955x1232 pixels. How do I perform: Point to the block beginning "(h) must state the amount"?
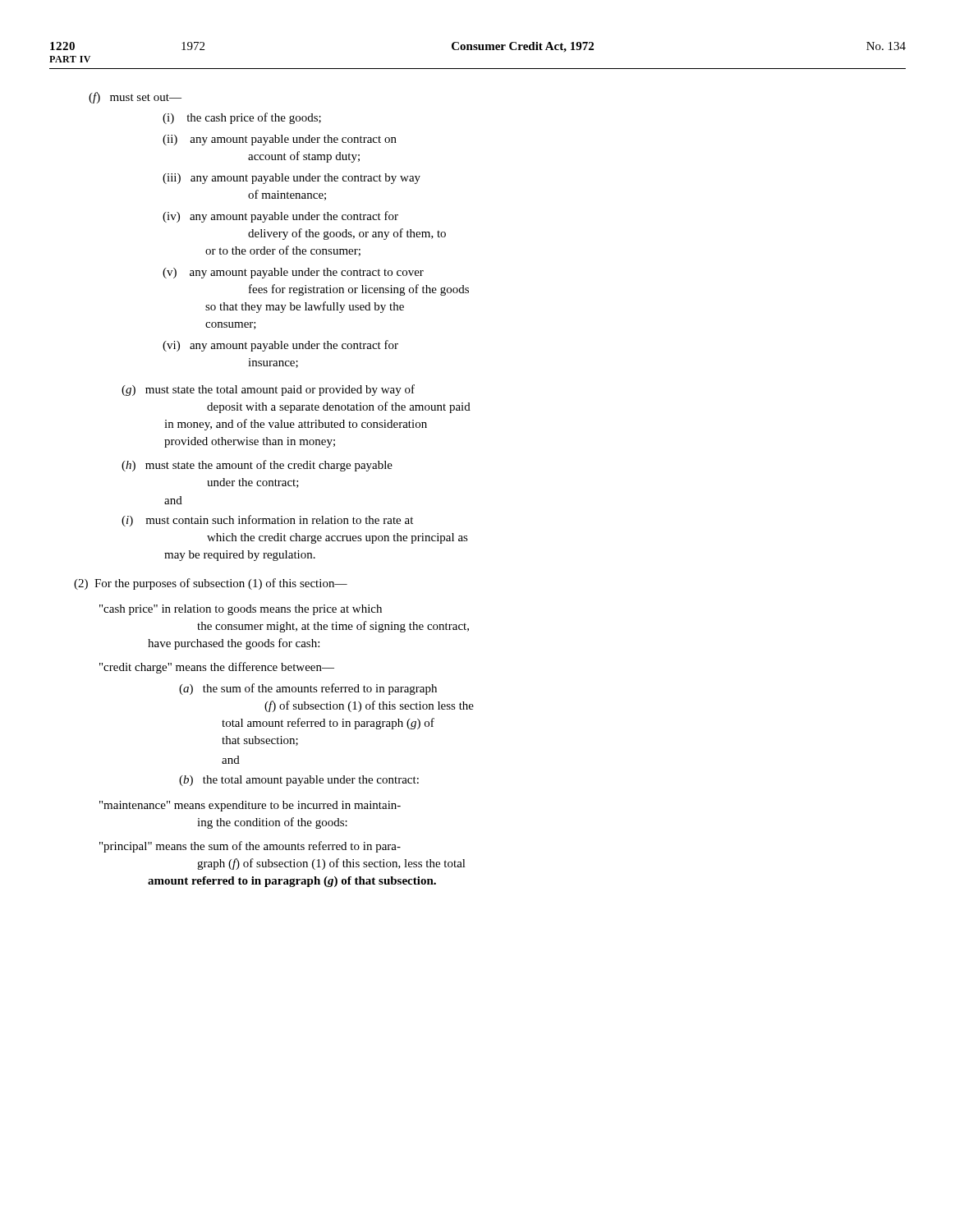tap(257, 474)
